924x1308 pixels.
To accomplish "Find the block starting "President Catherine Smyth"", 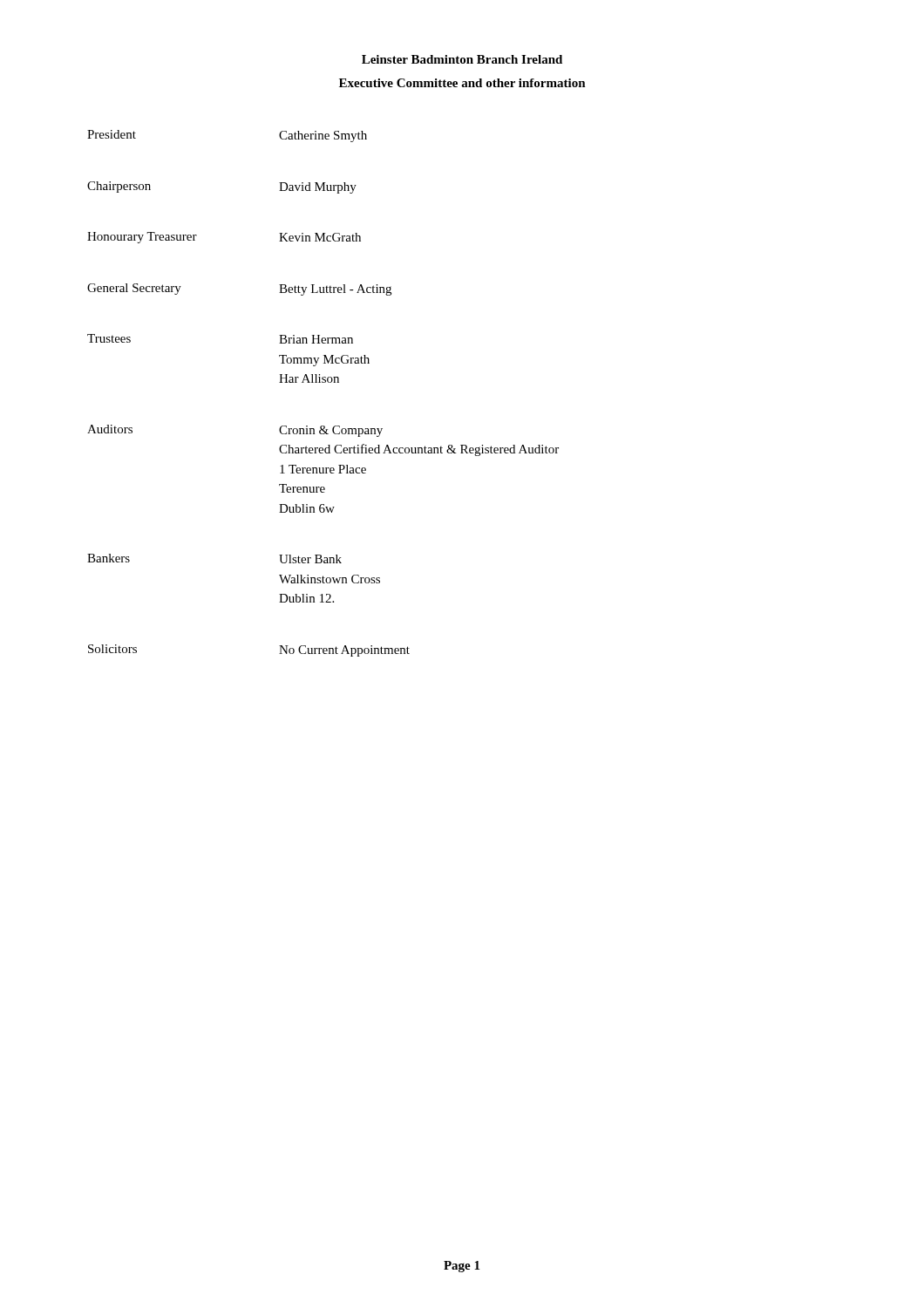I will (109, 136).
